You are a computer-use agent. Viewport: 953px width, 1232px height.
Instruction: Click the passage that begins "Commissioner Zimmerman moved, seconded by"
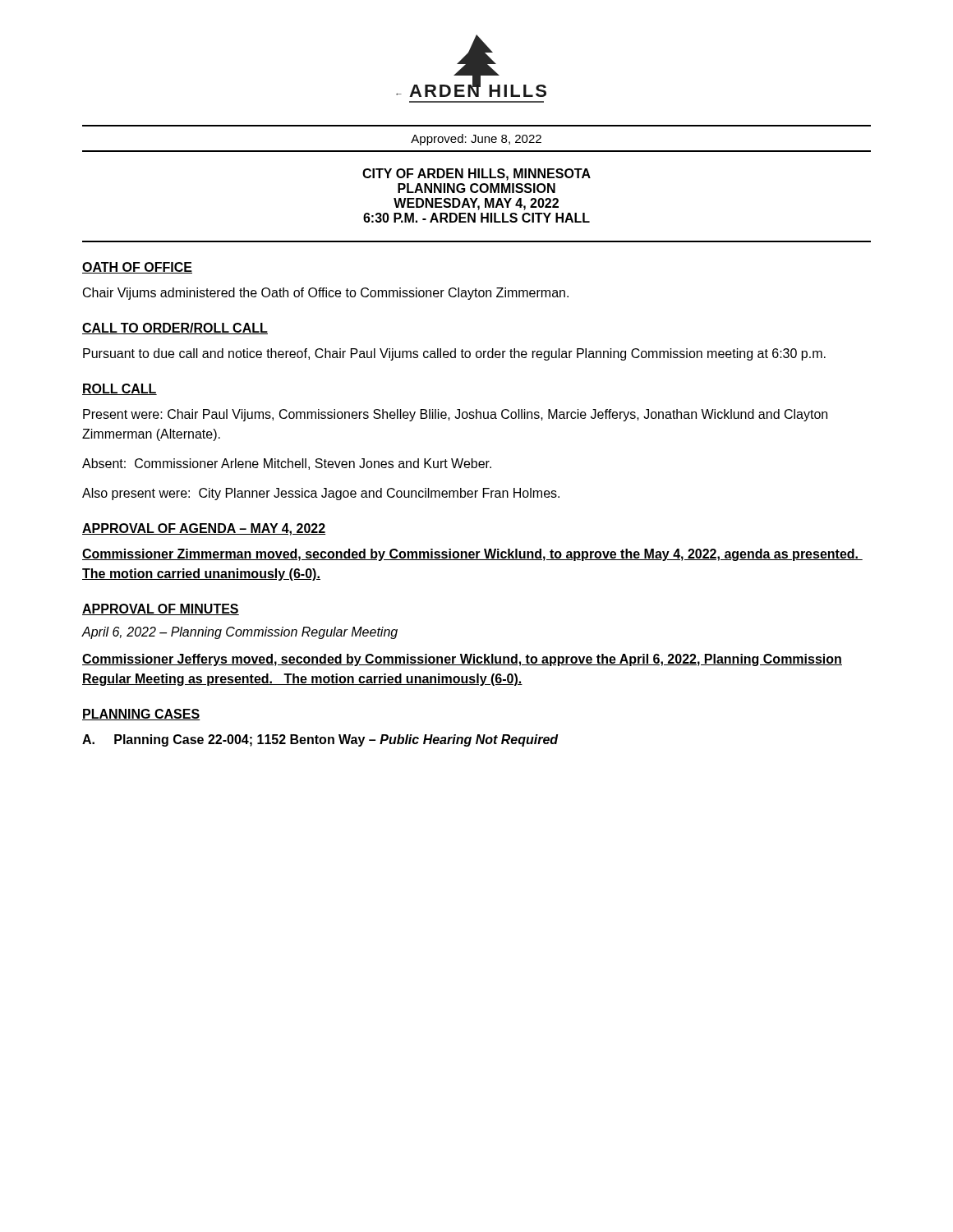coord(472,564)
